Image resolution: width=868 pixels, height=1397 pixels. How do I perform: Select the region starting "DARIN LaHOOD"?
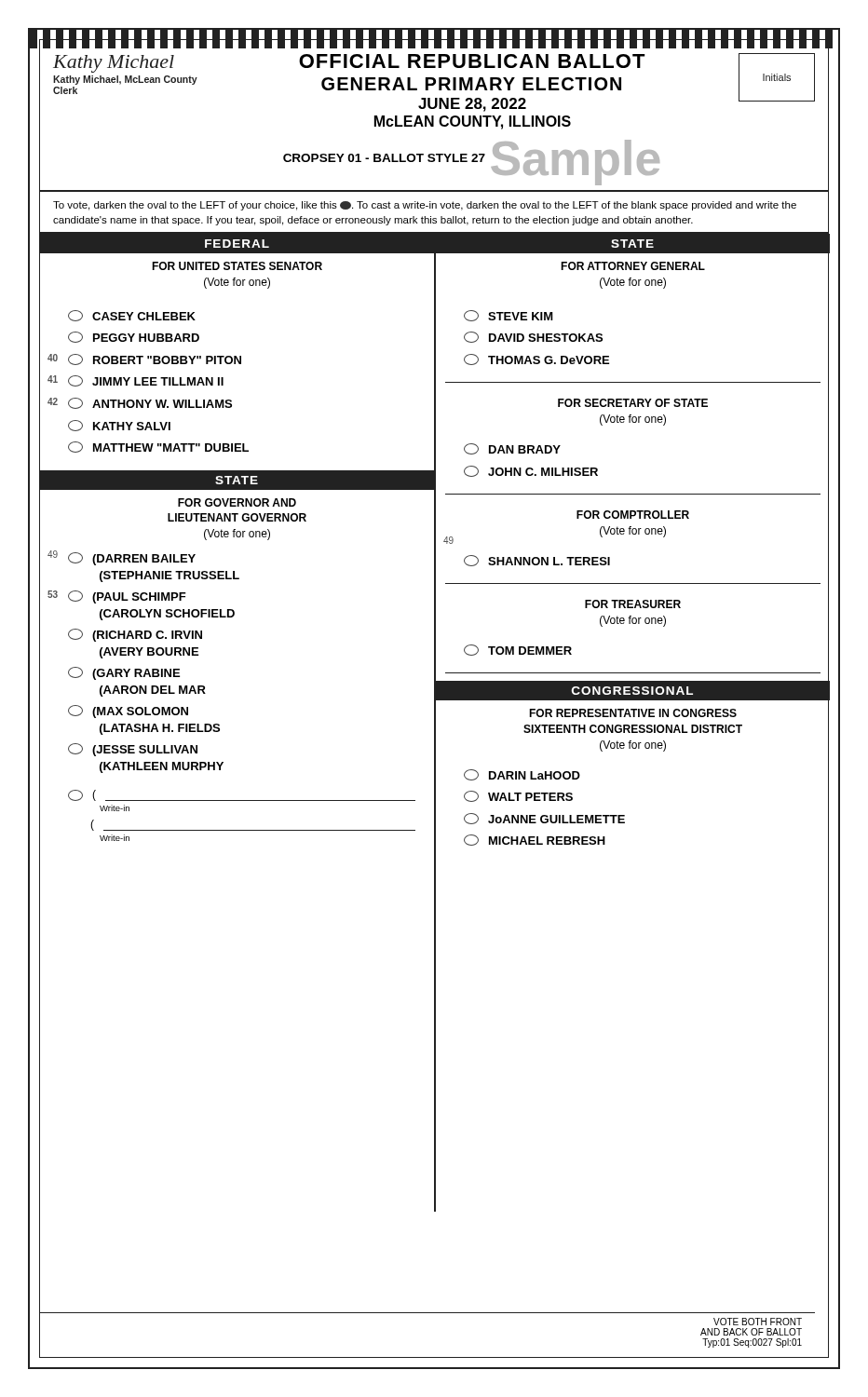tap(522, 775)
